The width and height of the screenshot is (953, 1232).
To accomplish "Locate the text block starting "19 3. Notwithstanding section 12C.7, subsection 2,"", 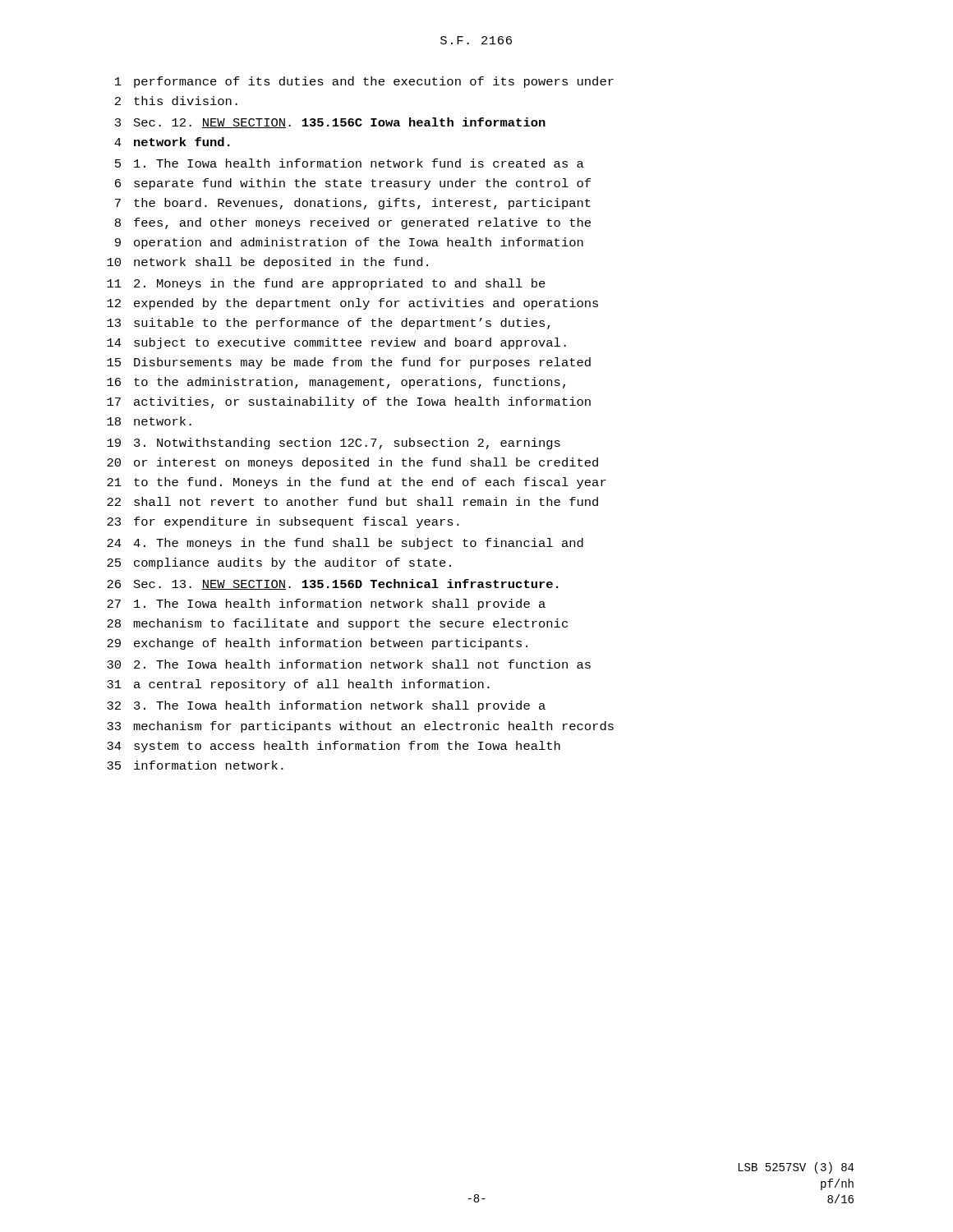I will point(476,483).
